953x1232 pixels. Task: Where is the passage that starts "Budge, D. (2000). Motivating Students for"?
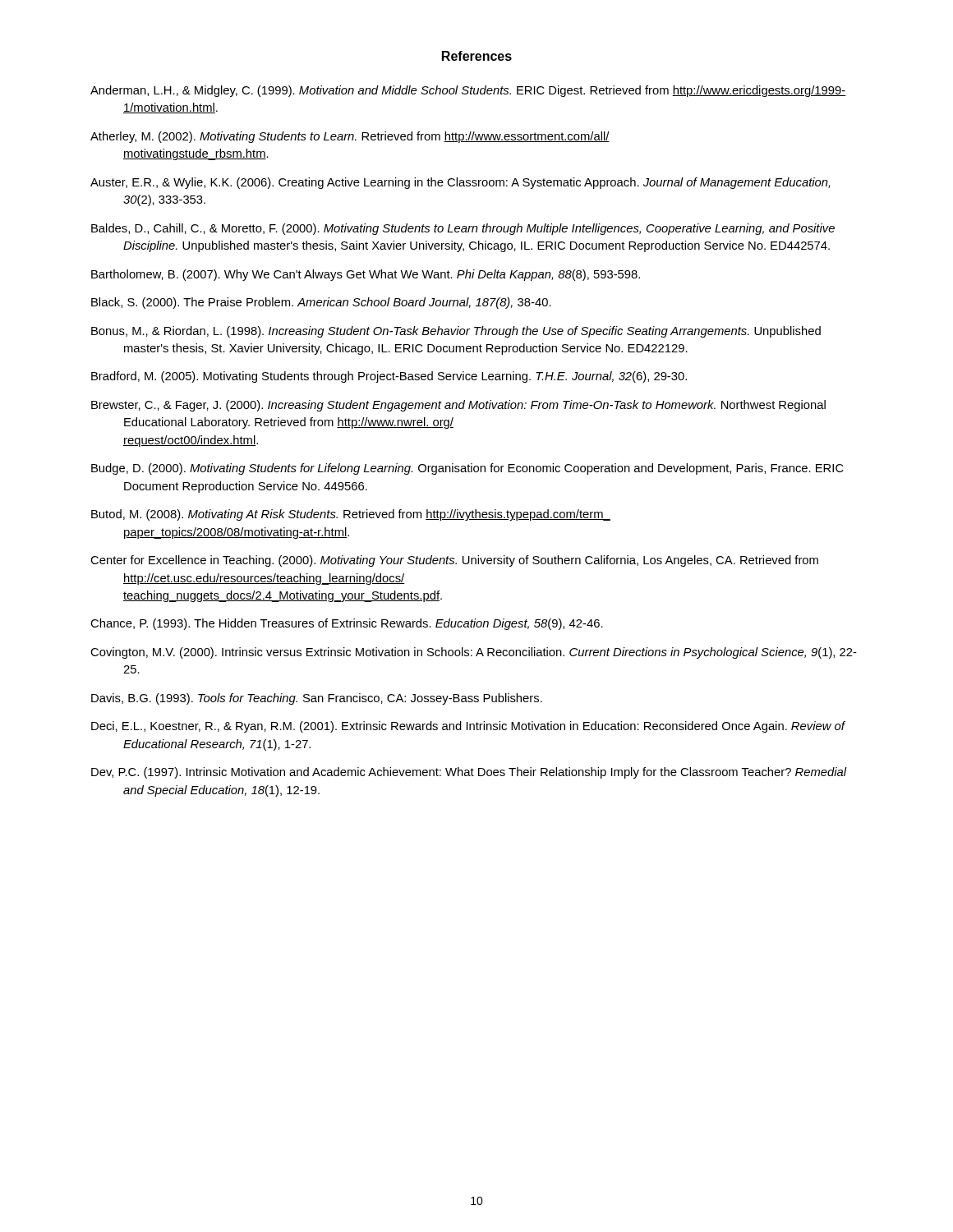[x=467, y=477]
